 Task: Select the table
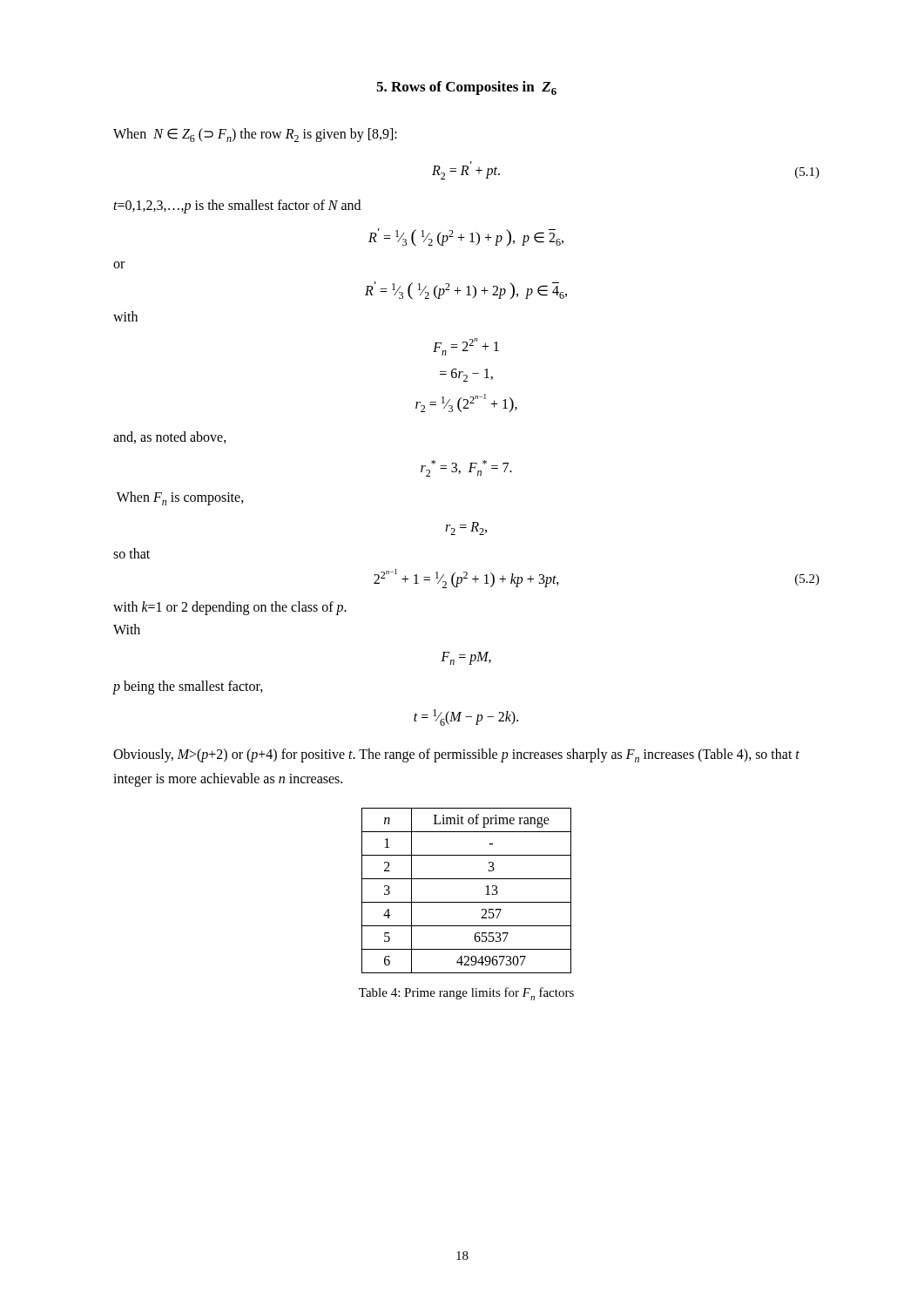tap(466, 890)
